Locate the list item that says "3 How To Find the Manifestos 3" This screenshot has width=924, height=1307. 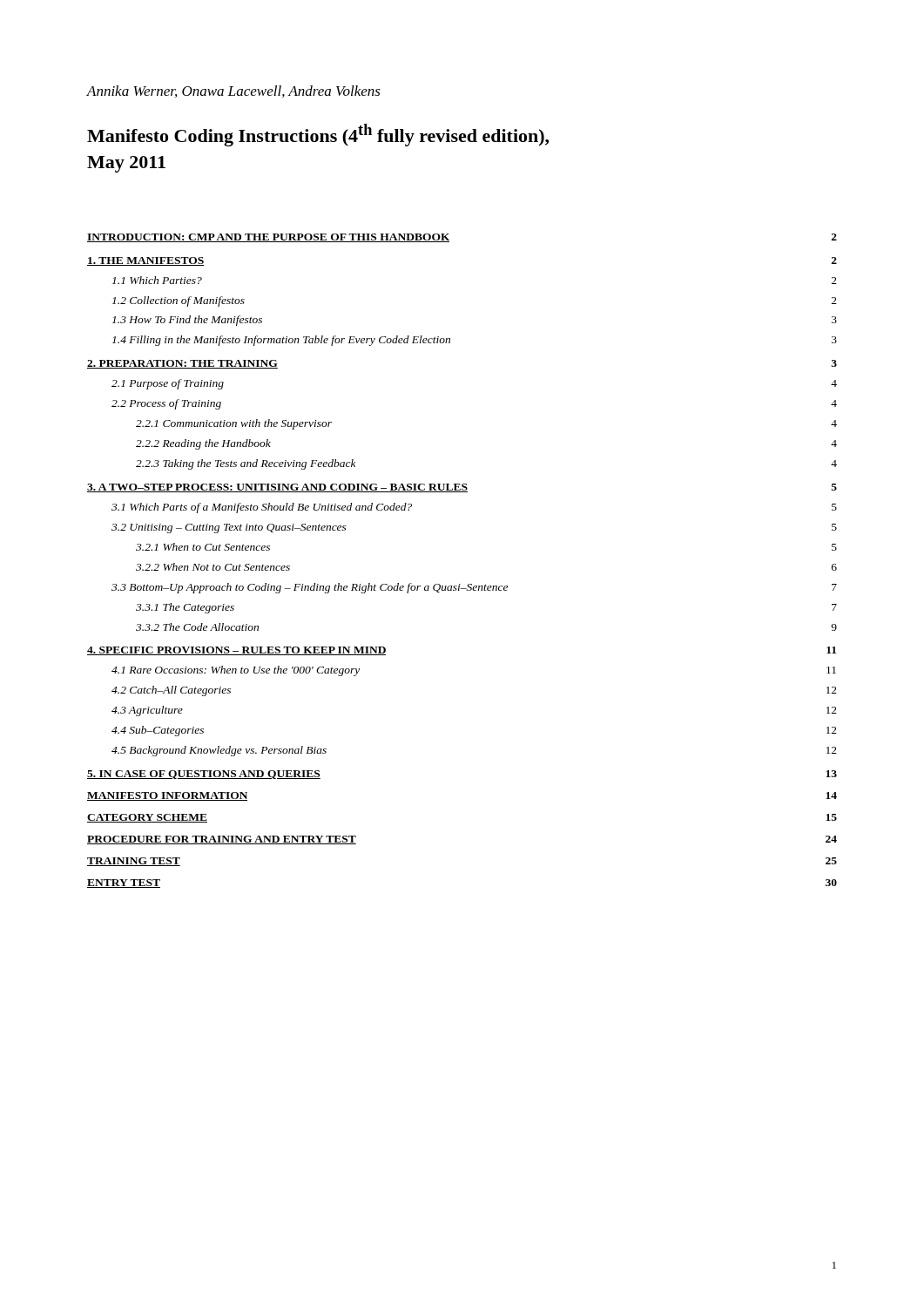[x=185, y=321]
